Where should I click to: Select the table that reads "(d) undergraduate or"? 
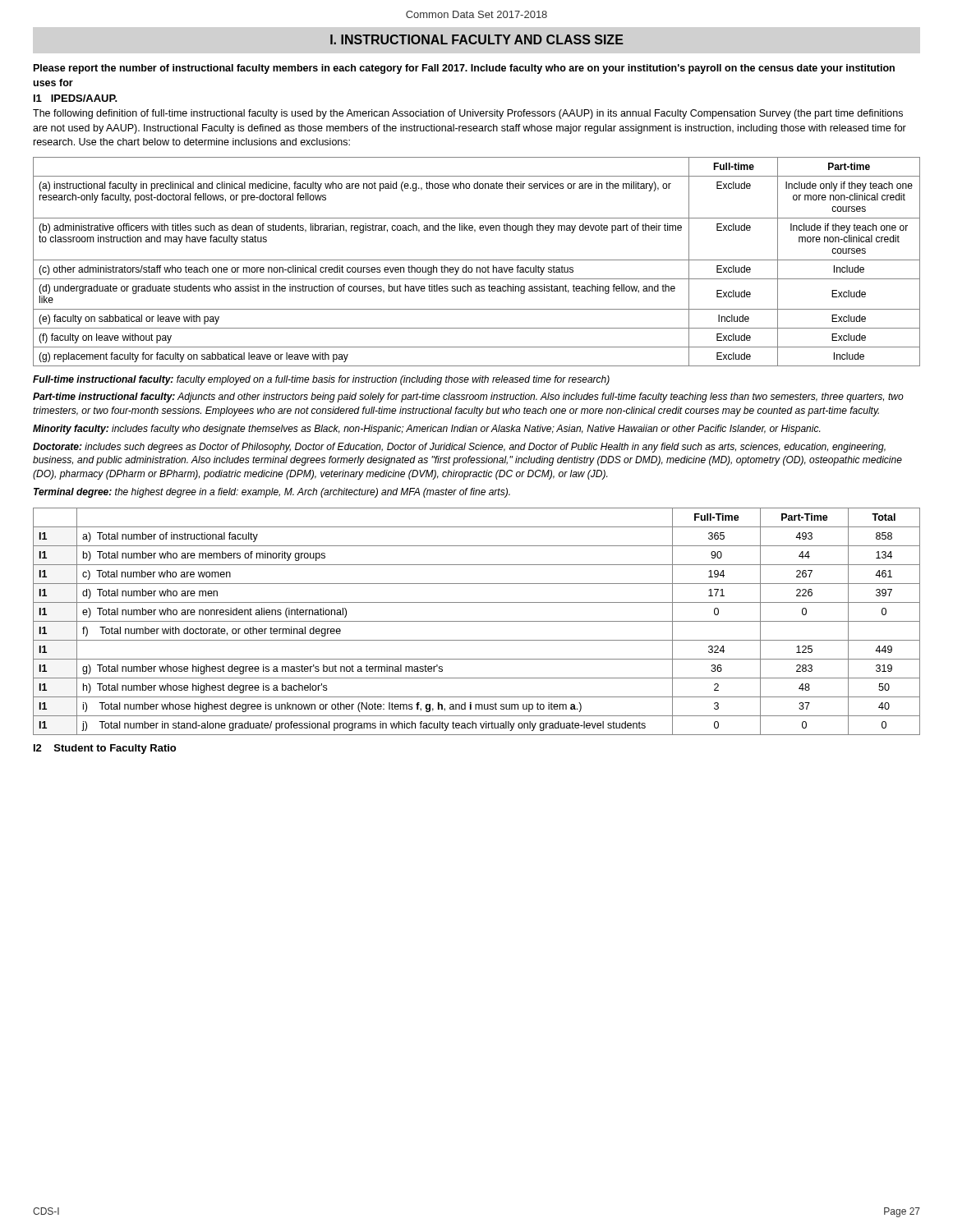[476, 261]
